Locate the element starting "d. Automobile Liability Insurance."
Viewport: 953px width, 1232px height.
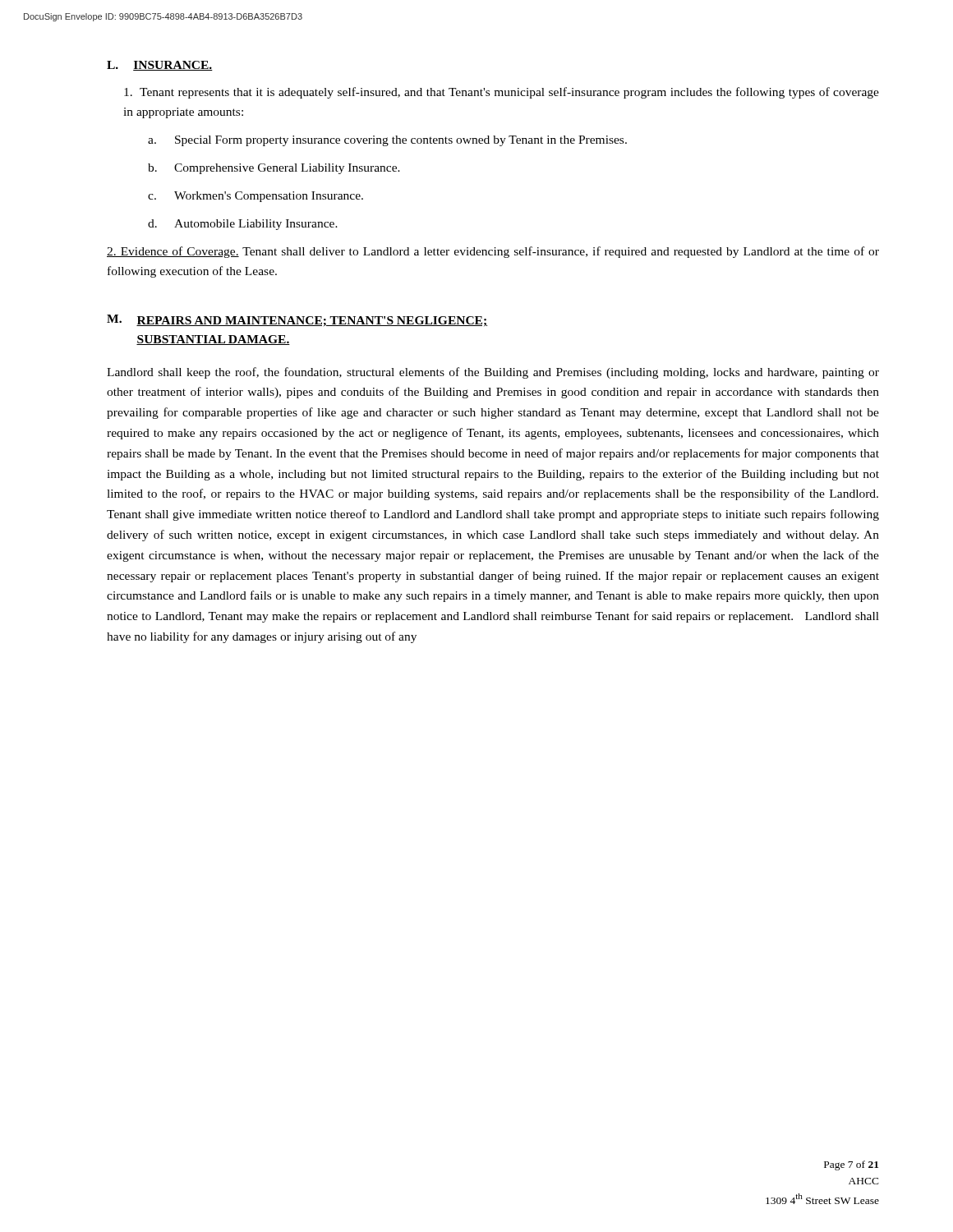(x=243, y=225)
